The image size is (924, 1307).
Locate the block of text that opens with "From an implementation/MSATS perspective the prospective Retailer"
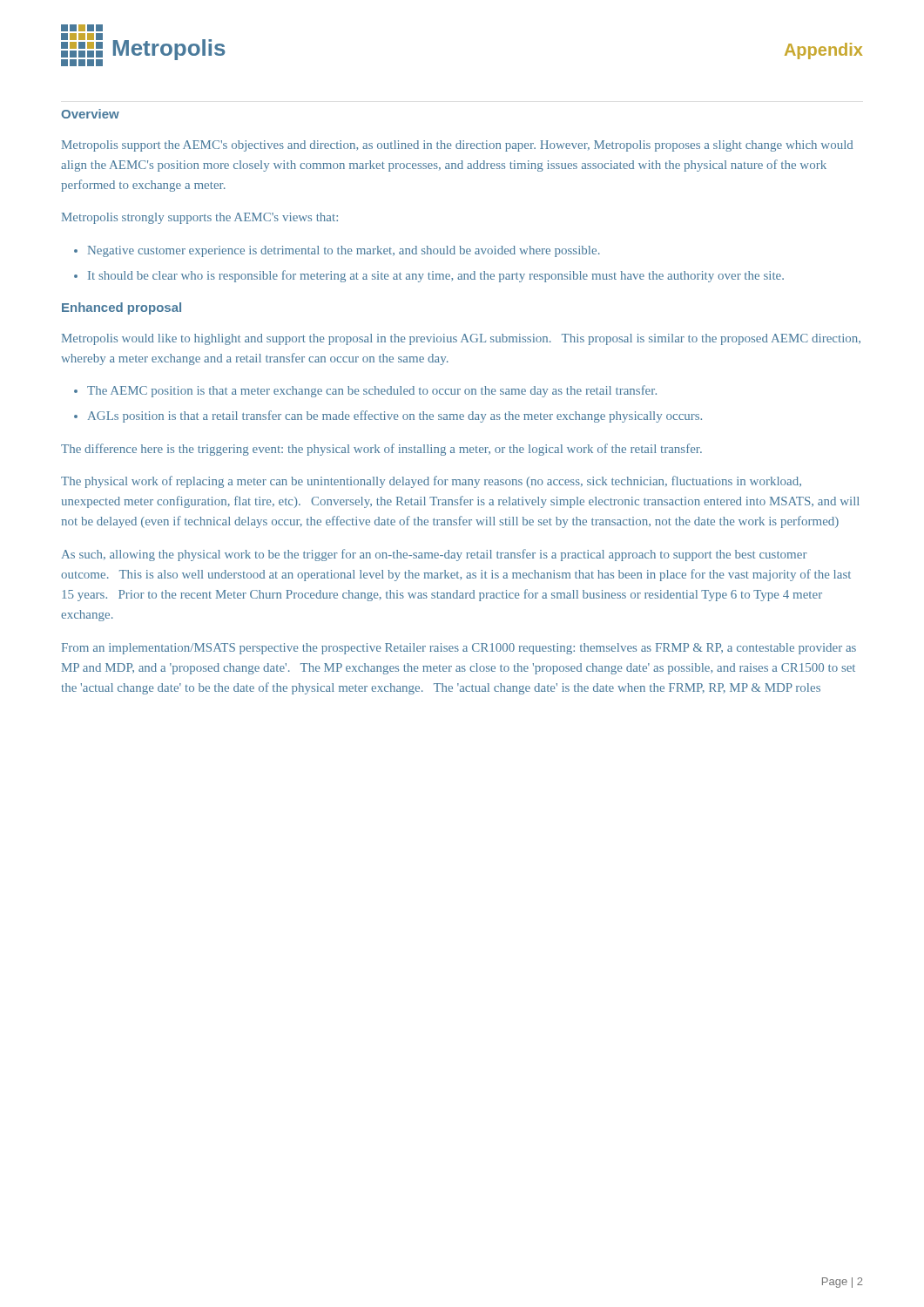[459, 667]
